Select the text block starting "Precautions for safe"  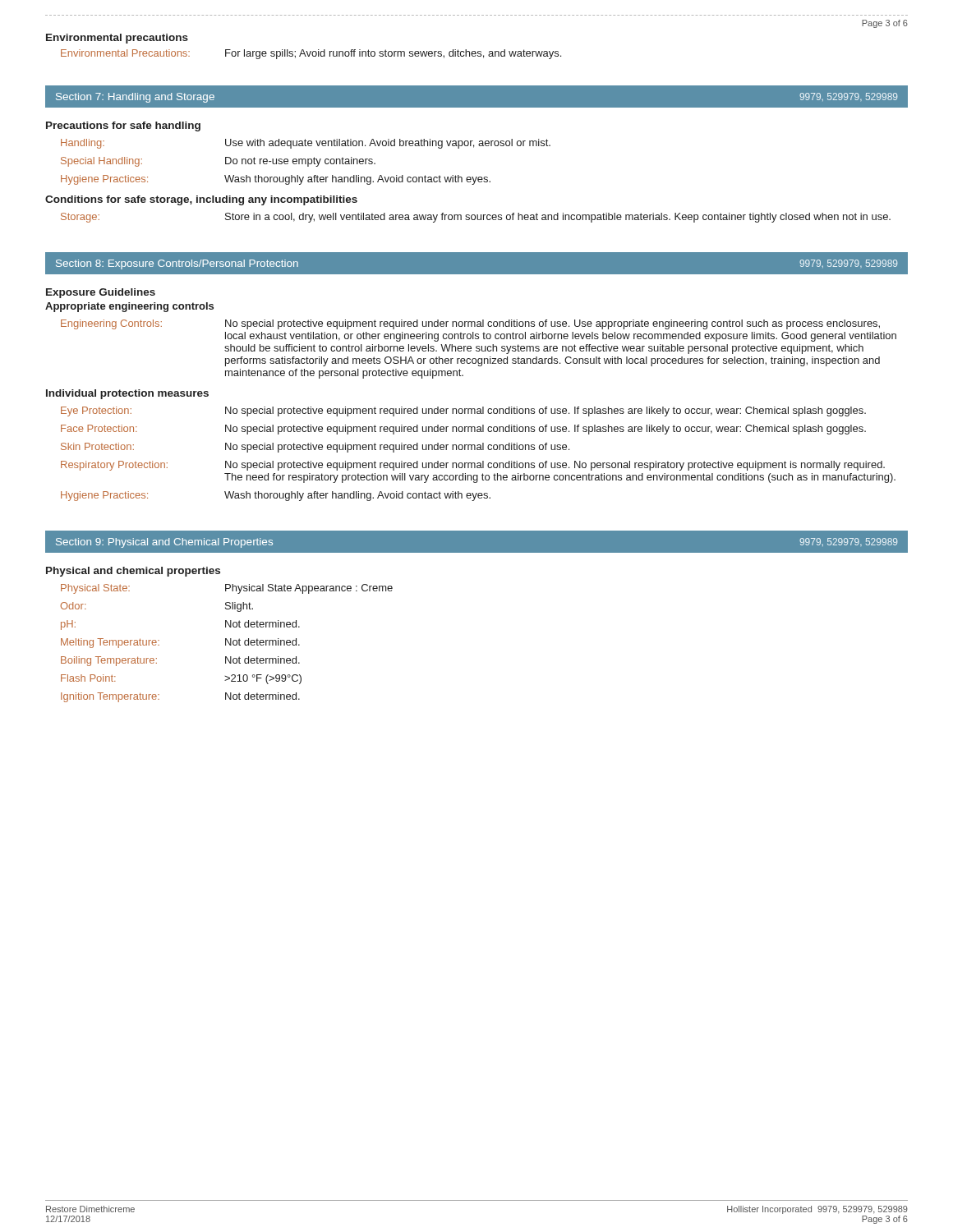(123, 125)
